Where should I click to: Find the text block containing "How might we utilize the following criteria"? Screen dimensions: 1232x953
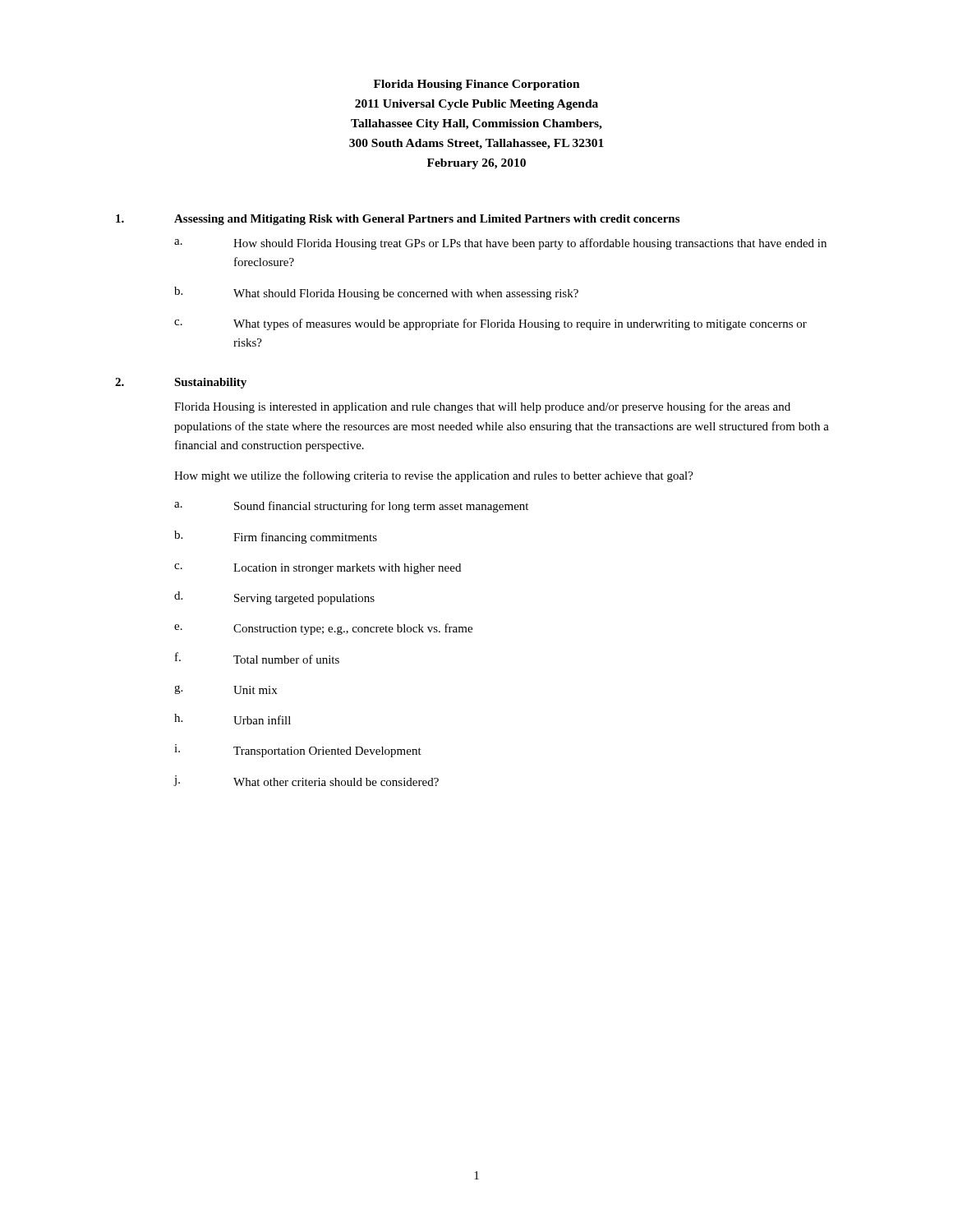coord(434,476)
